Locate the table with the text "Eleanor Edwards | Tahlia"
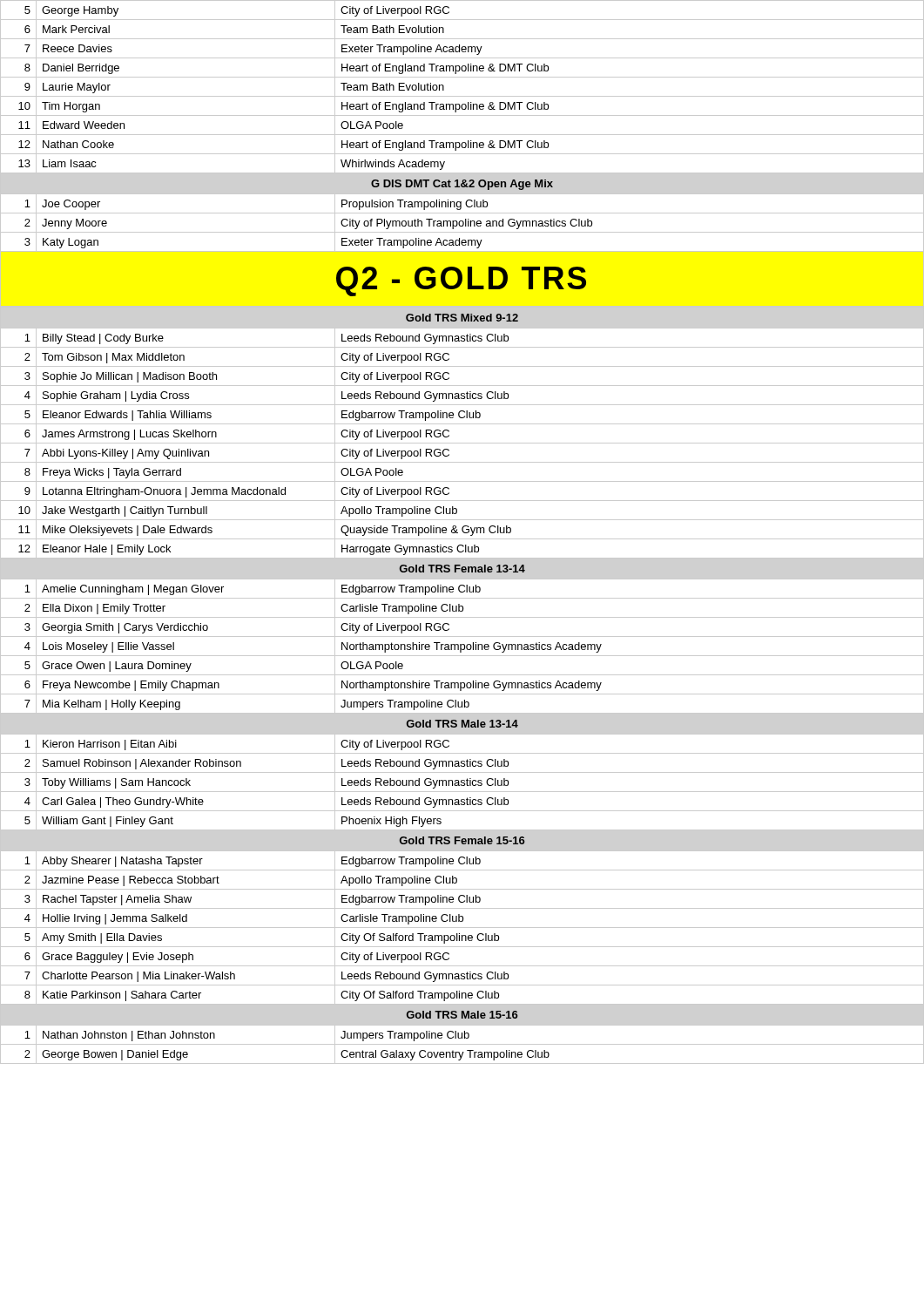 pos(462,685)
